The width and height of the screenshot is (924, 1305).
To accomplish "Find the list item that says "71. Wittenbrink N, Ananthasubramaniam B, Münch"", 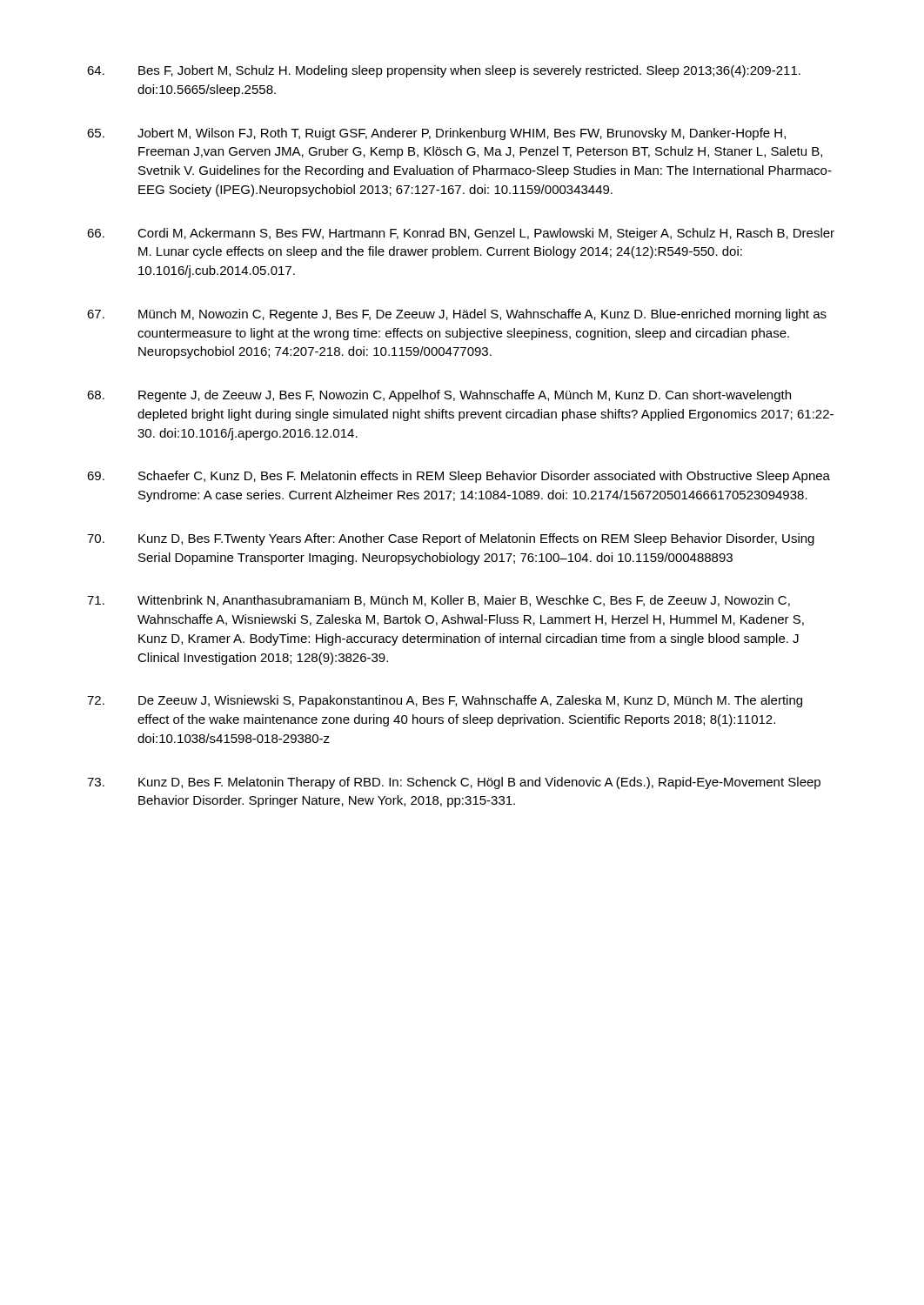I will pos(462,629).
